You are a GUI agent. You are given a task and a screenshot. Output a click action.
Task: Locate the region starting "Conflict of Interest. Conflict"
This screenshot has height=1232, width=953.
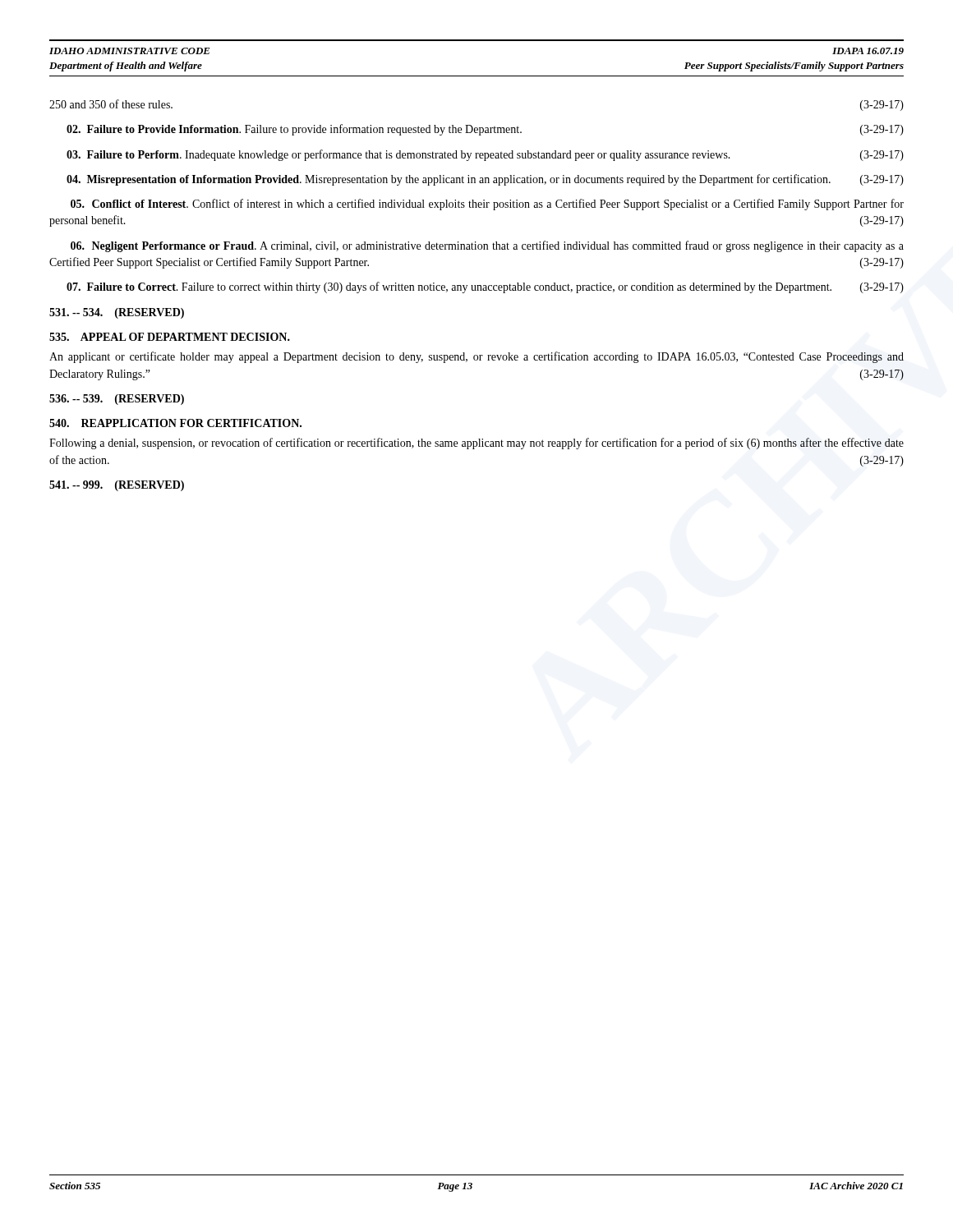[476, 214]
